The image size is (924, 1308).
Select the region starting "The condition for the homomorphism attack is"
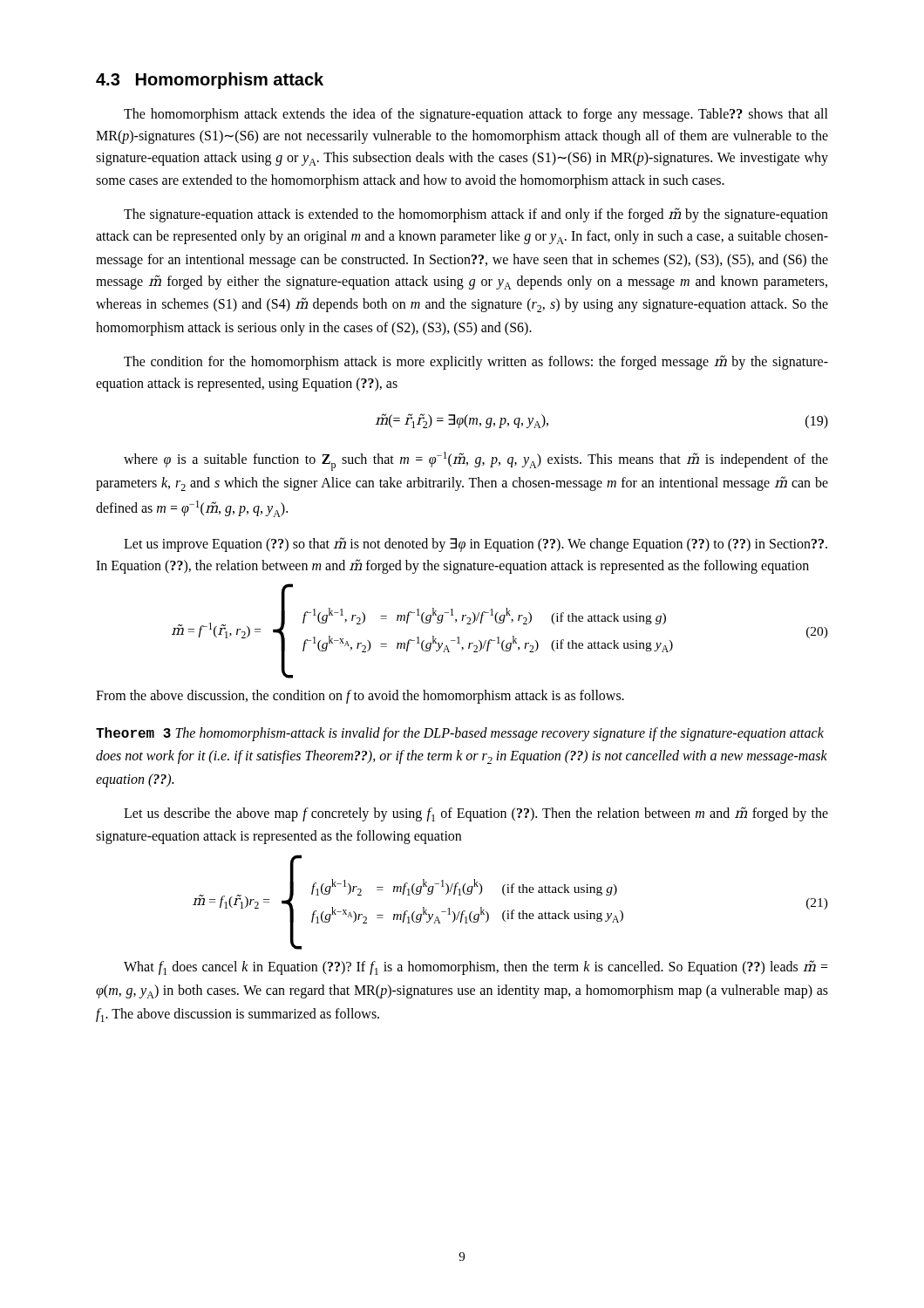(462, 372)
